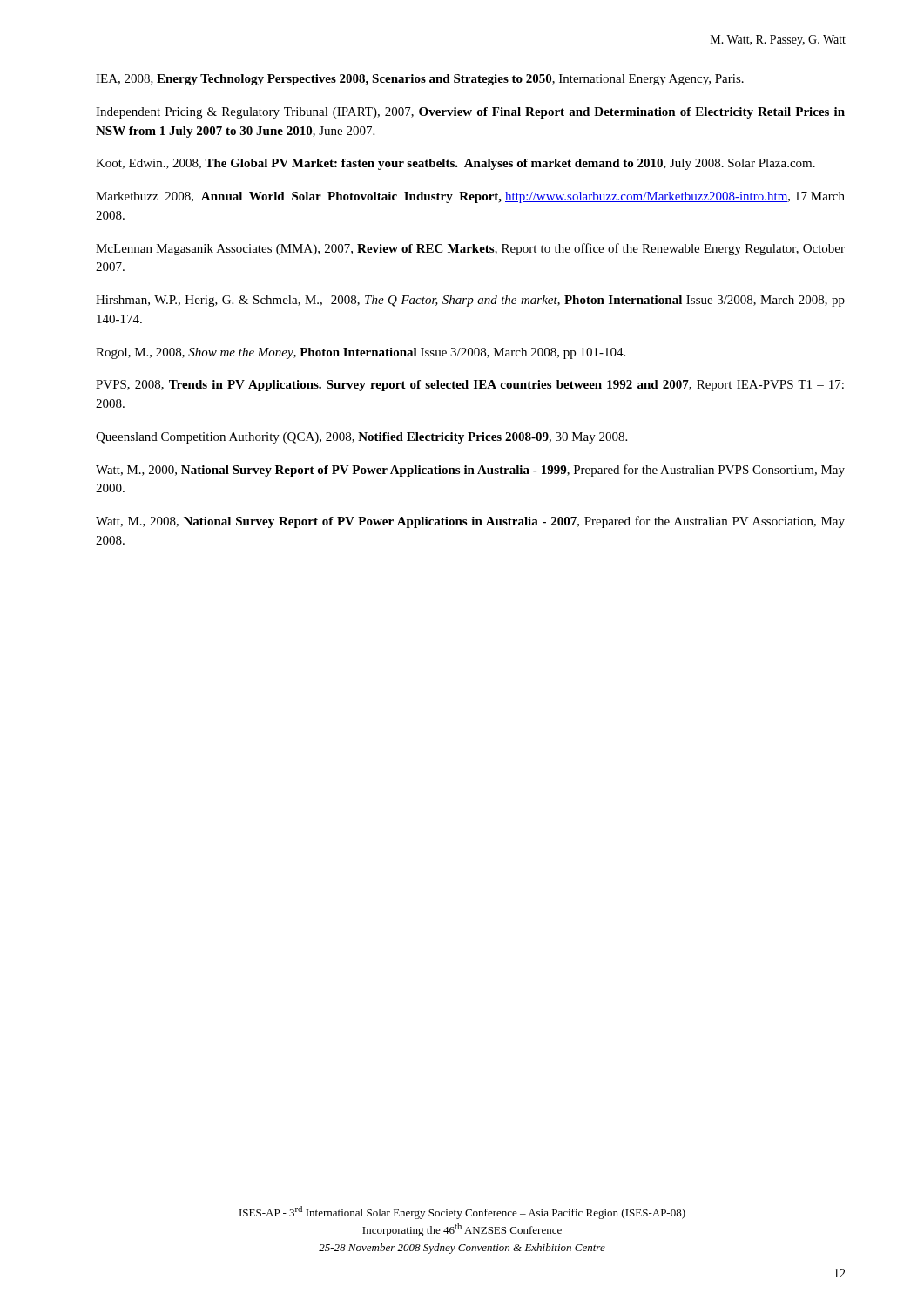Find the element starting "PVPS, 2008, Trends in PV Applications. Survey report"
This screenshot has height=1307, width=924.
[470, 394]
